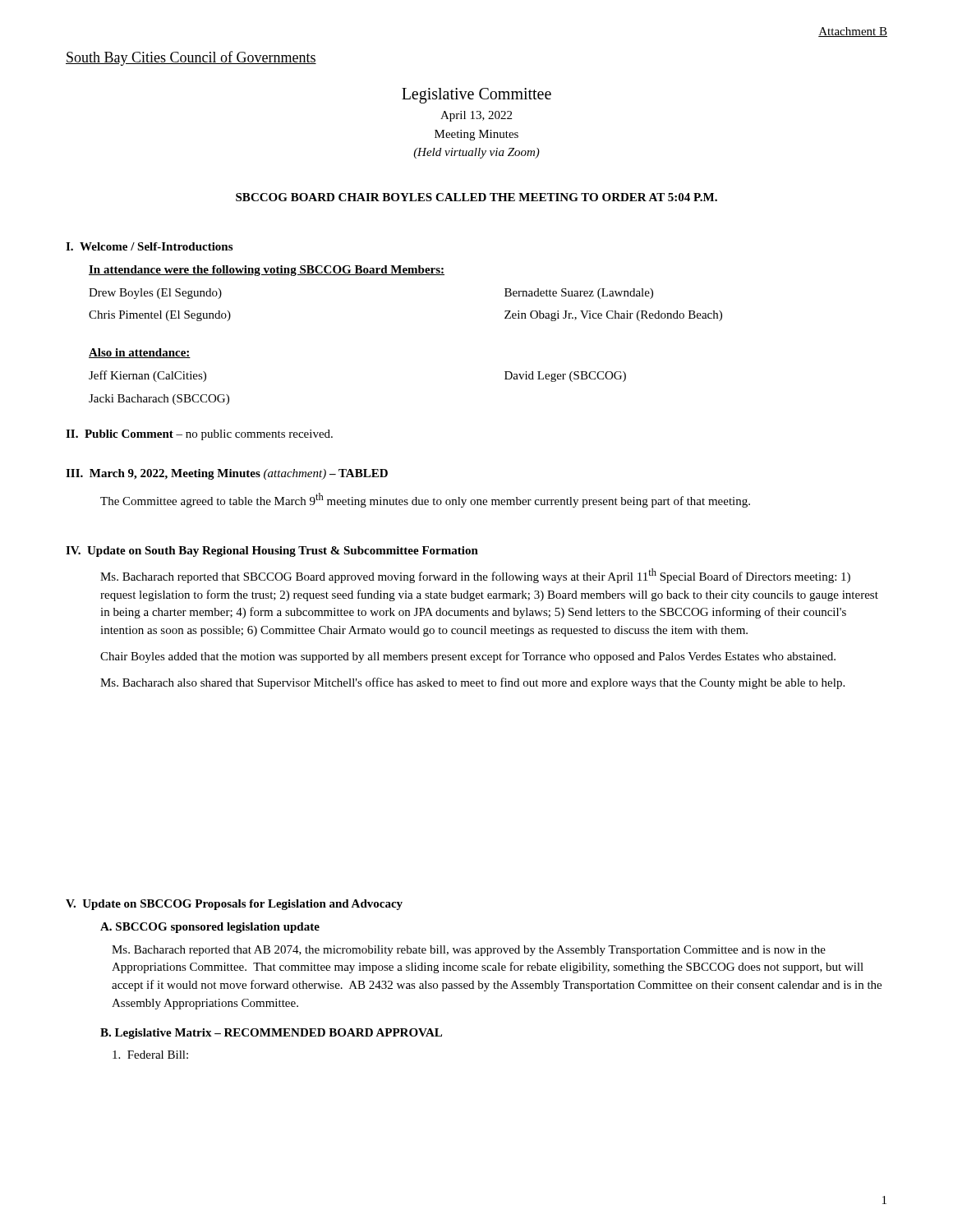Point to the region starting "III. March 9, 2022,"
Image resolution: width=953 pixels, height=1232 pixels.
[x=476, y=488]
